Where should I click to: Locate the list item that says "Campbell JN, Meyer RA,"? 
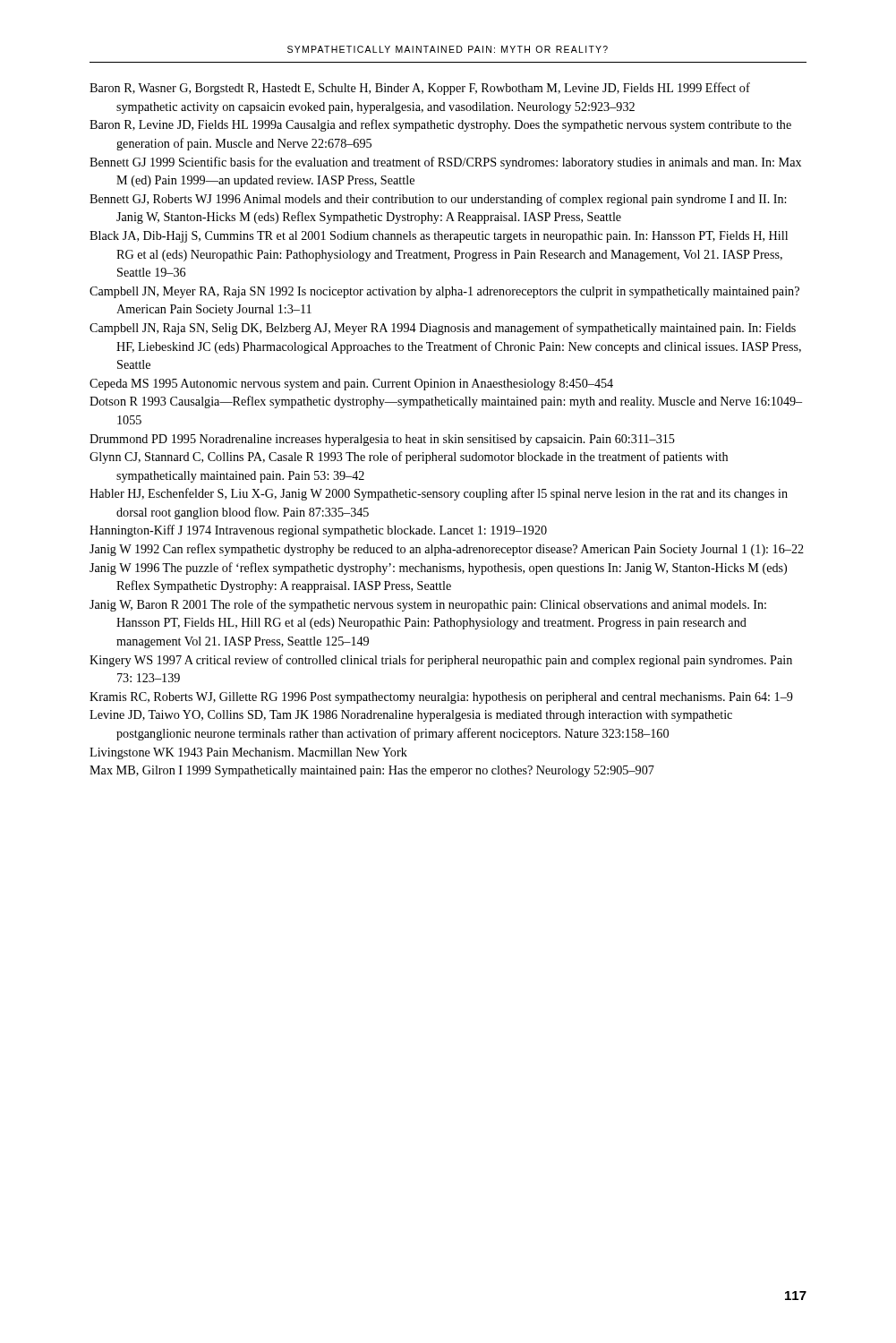[445, 300]
